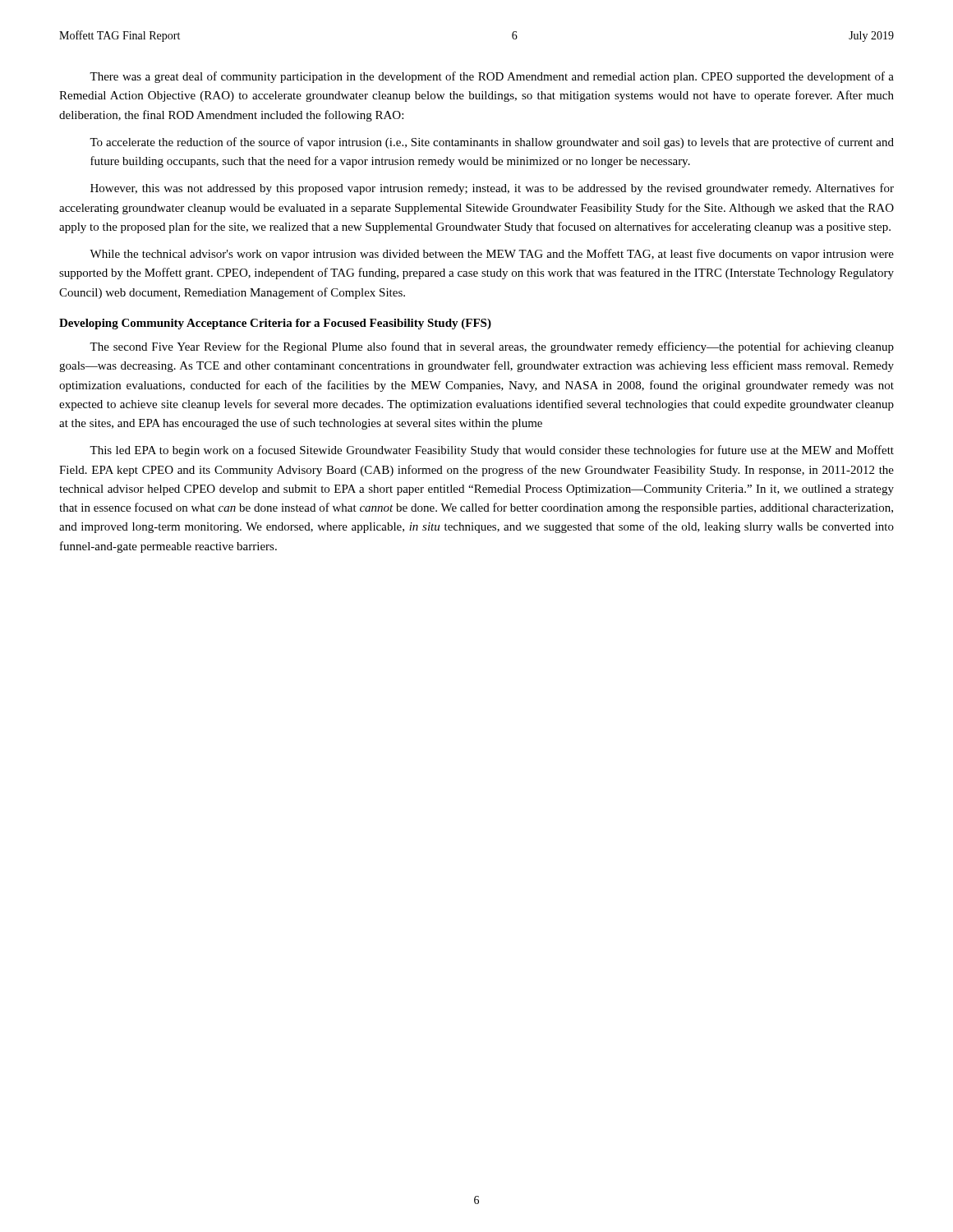Viewport: 953px width, 1232px height.
Task: Click on the passage starting "The second Five"
Action: pos(476,385)
